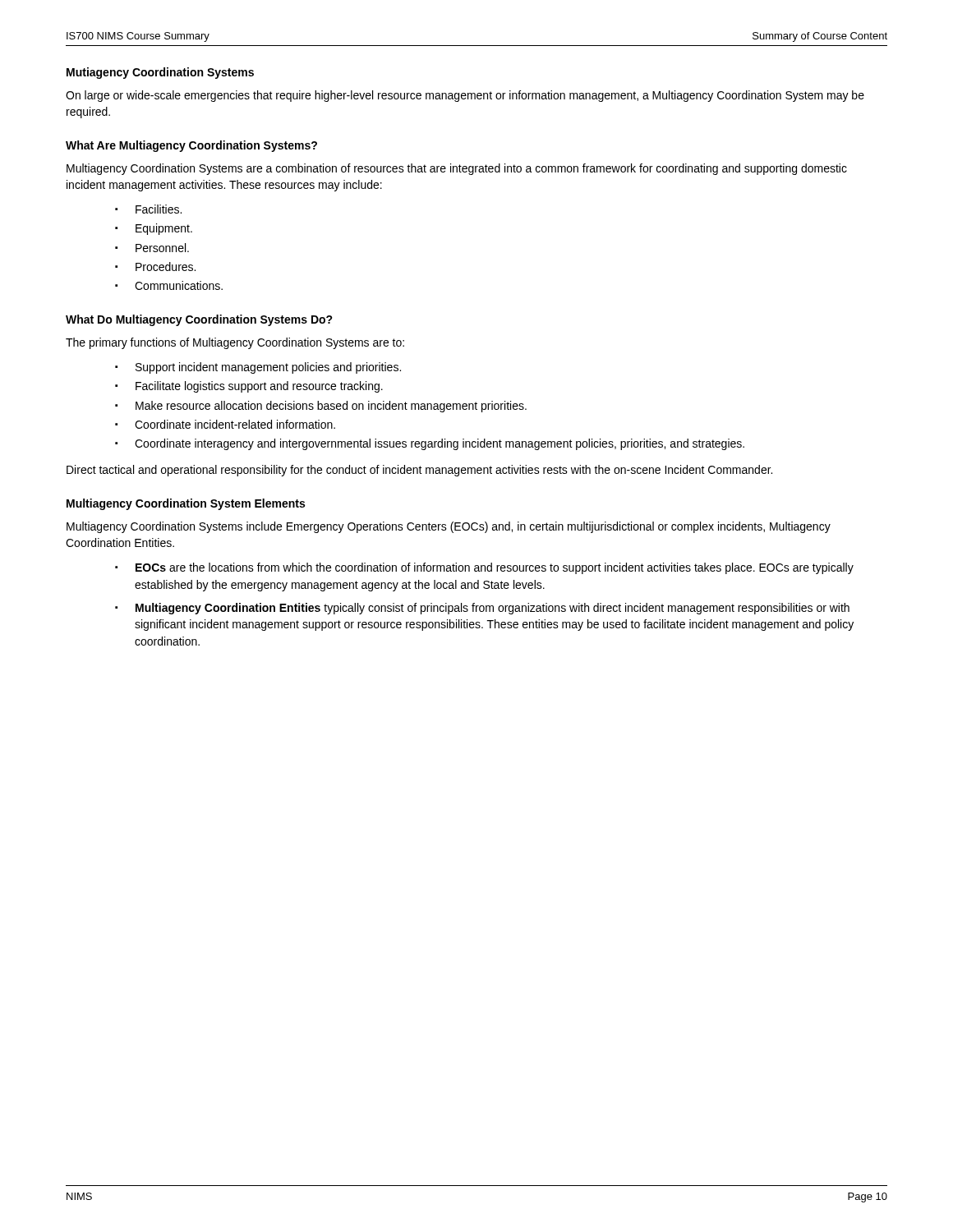This screenshot has height=1232, width=953.
Task: Point to the text starting "What Are Multiagency Coordination Systems?"
Action: pos(192,145)
